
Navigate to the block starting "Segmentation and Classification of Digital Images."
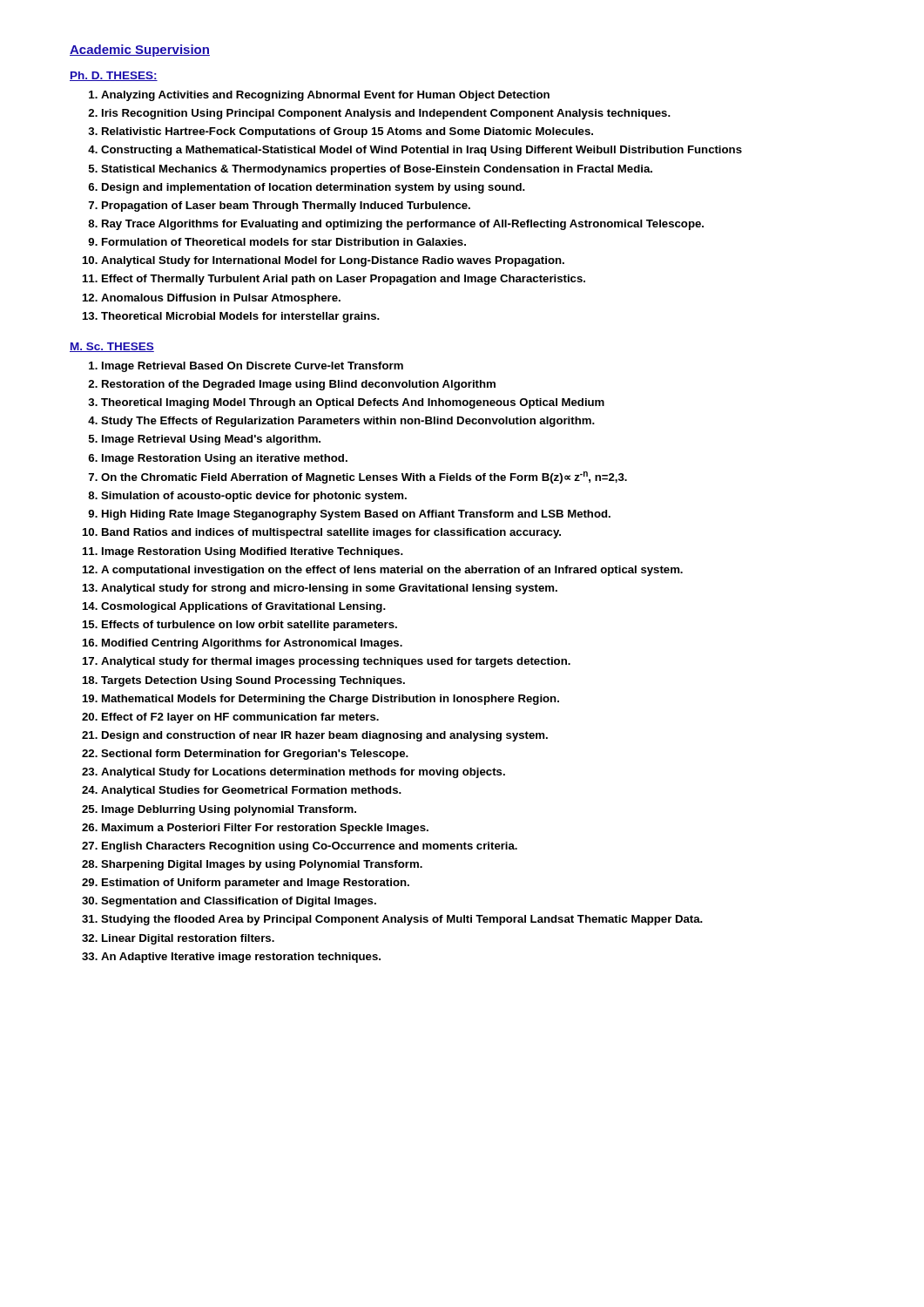point(239,902)
